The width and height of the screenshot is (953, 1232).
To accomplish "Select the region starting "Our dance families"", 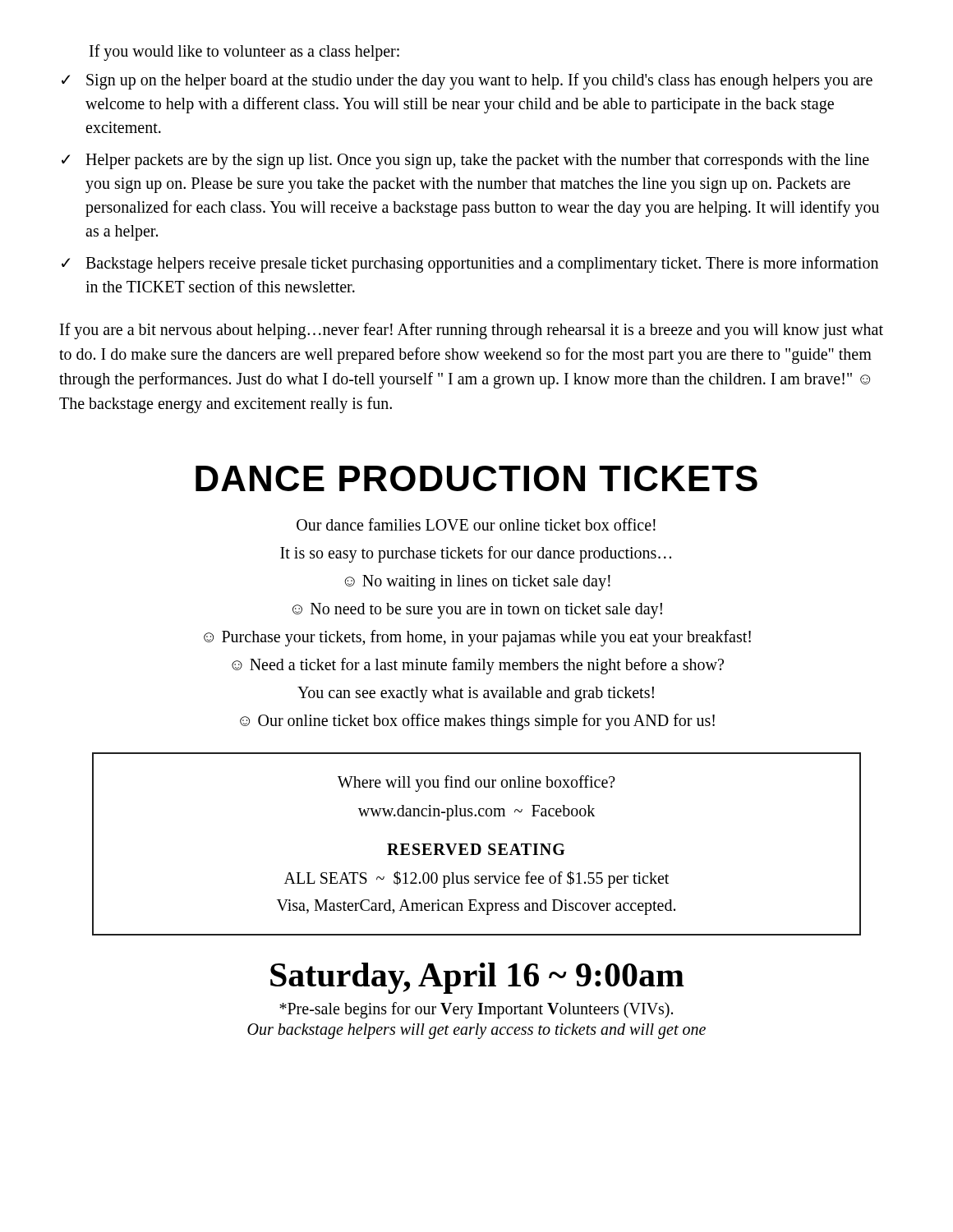I will coord(476,623).
